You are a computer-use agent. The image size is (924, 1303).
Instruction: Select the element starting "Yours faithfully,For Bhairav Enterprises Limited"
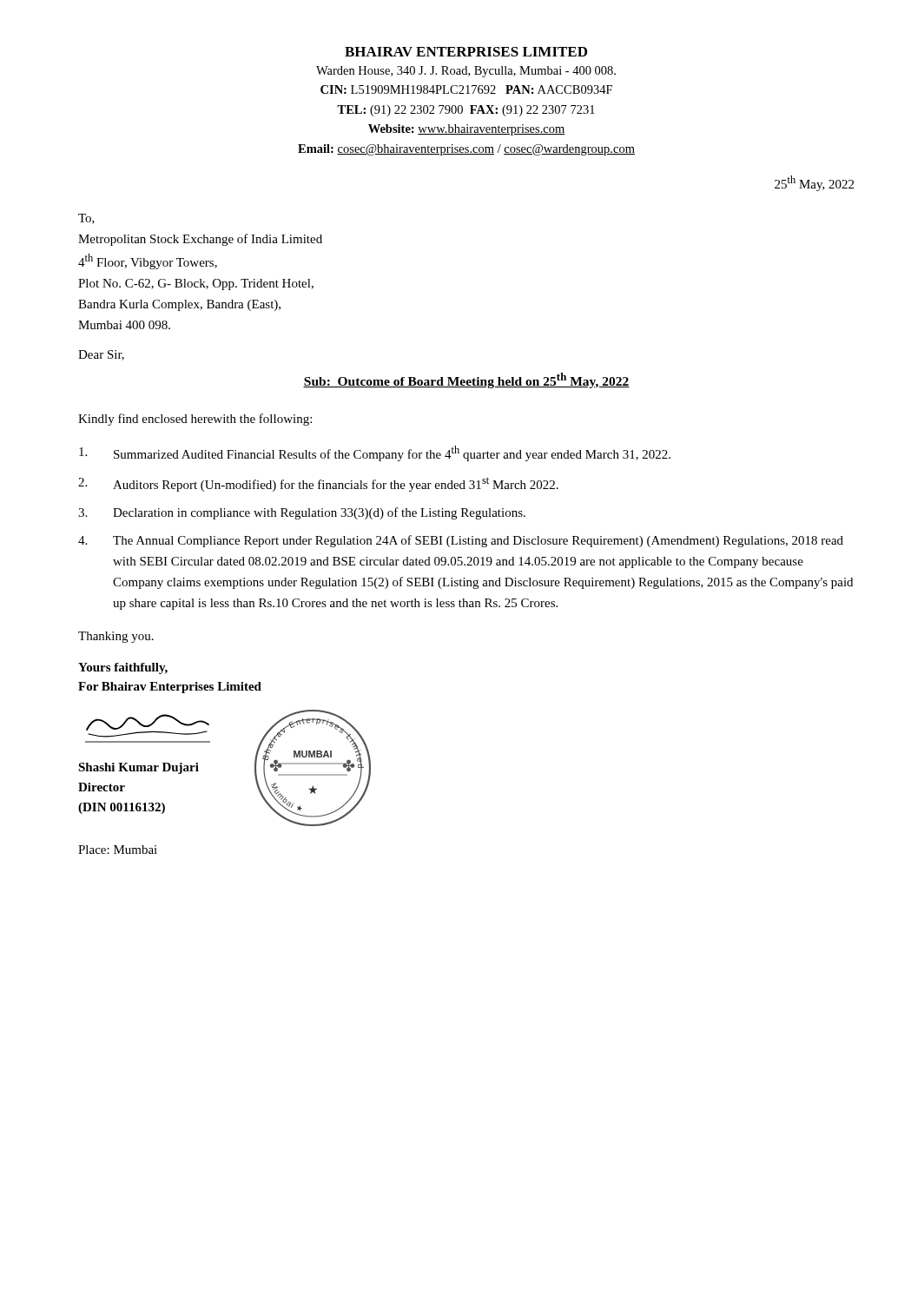tap(170, 676)
